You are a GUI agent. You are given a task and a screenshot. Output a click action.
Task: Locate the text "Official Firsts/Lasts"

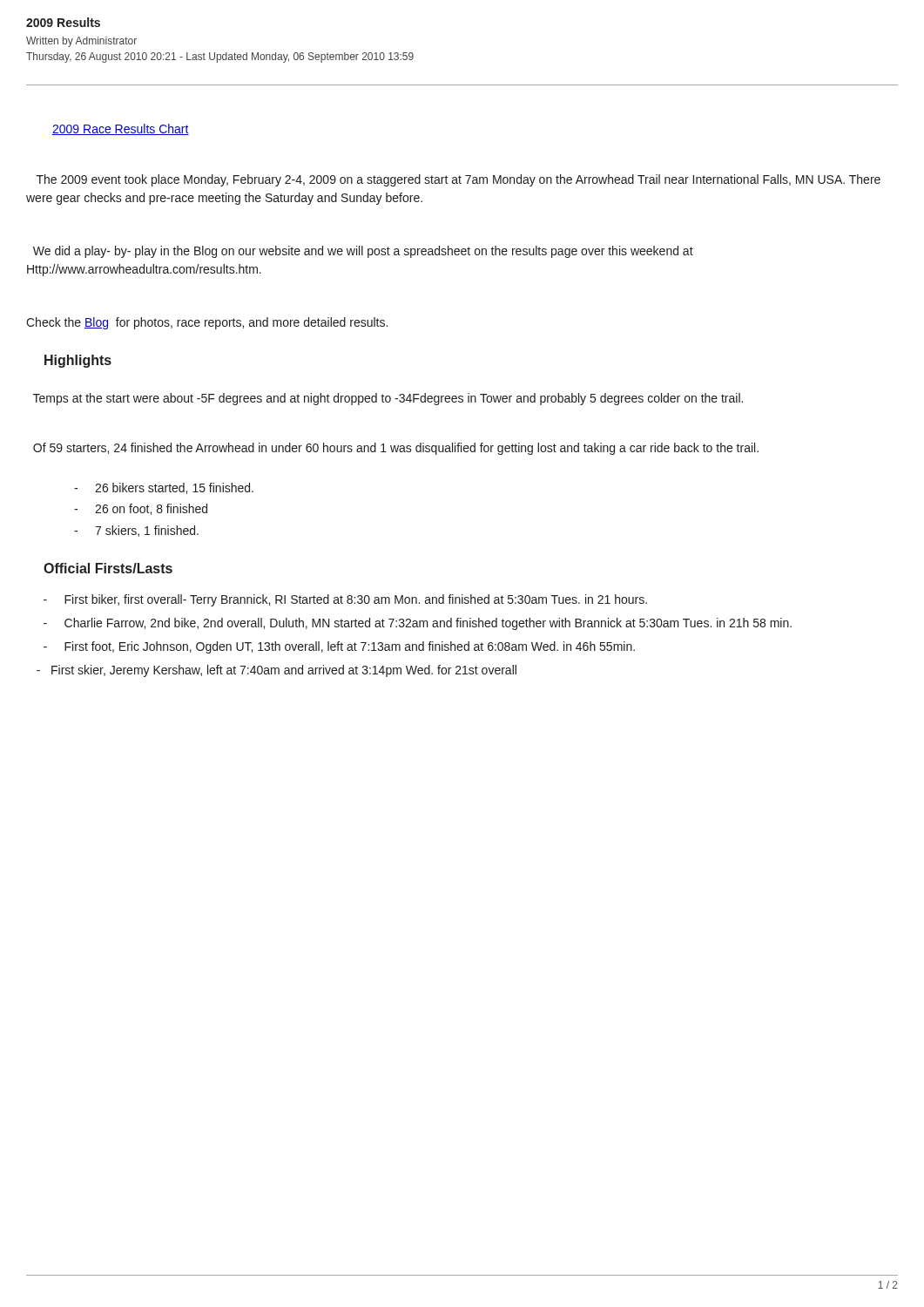pos(108,568)
